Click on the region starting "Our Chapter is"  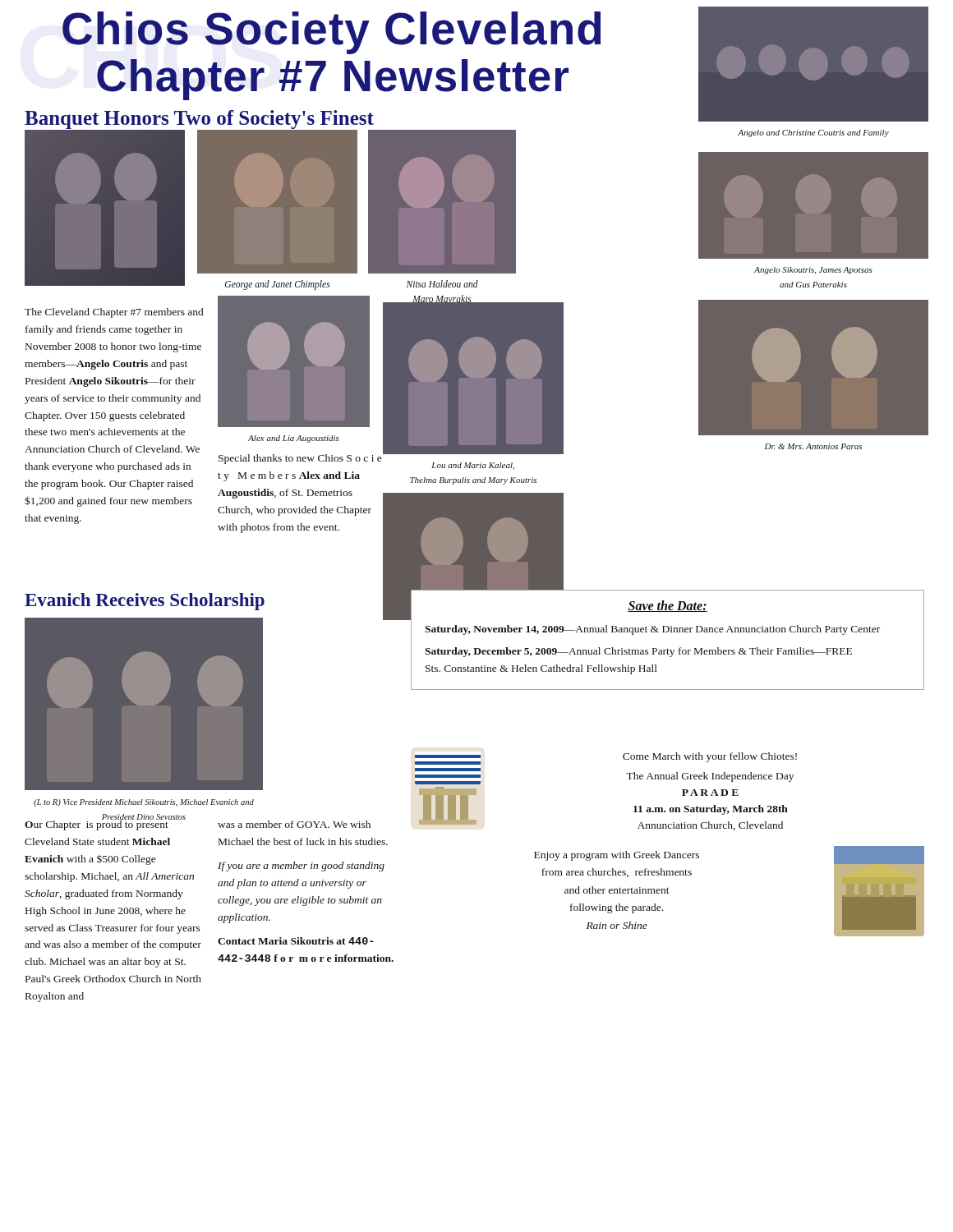click(x=115, y=911)
